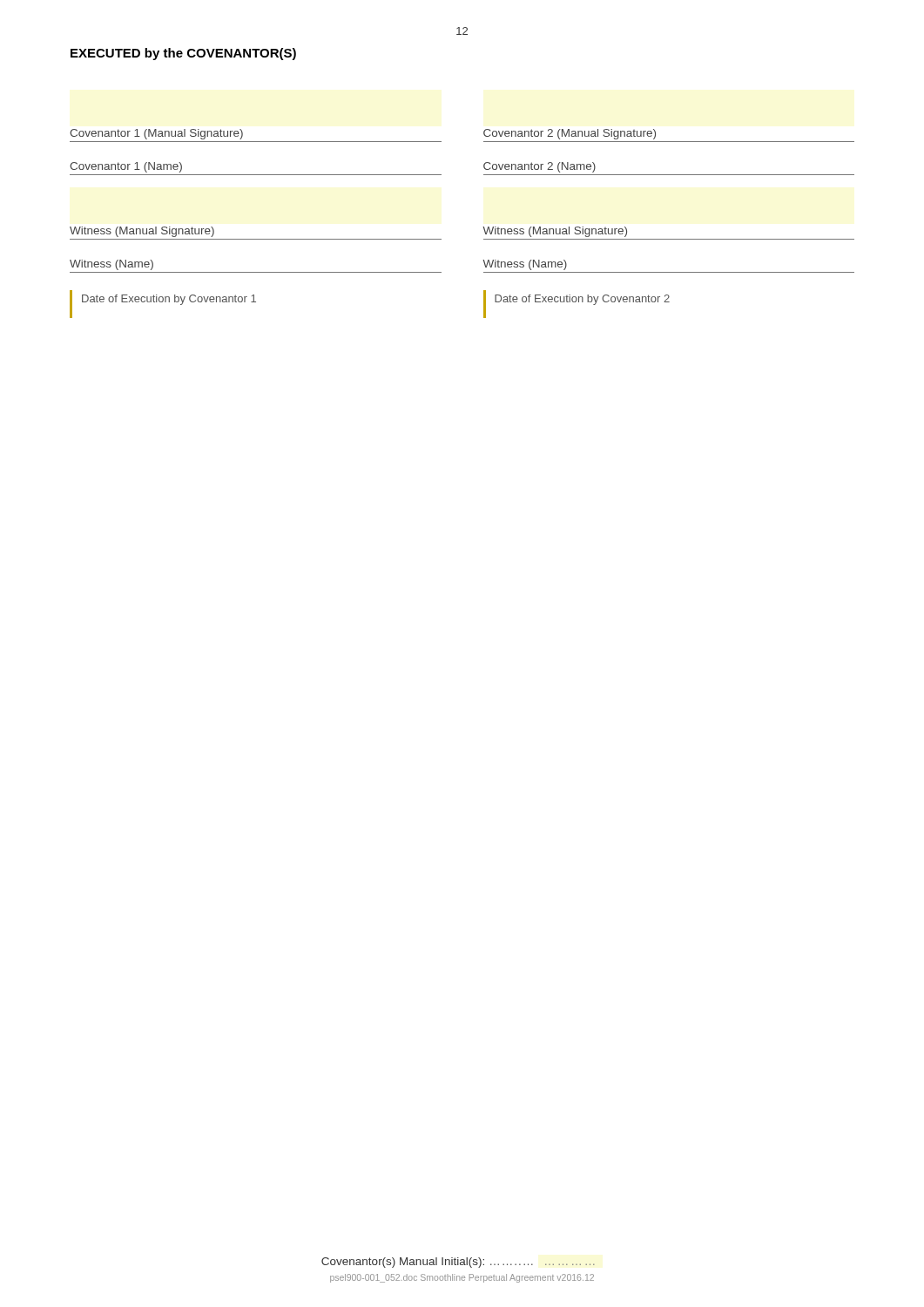Point to the text starting "Covenantor 1 (Name)"
Screen dimensions: 1307x924
pos(255,167)
